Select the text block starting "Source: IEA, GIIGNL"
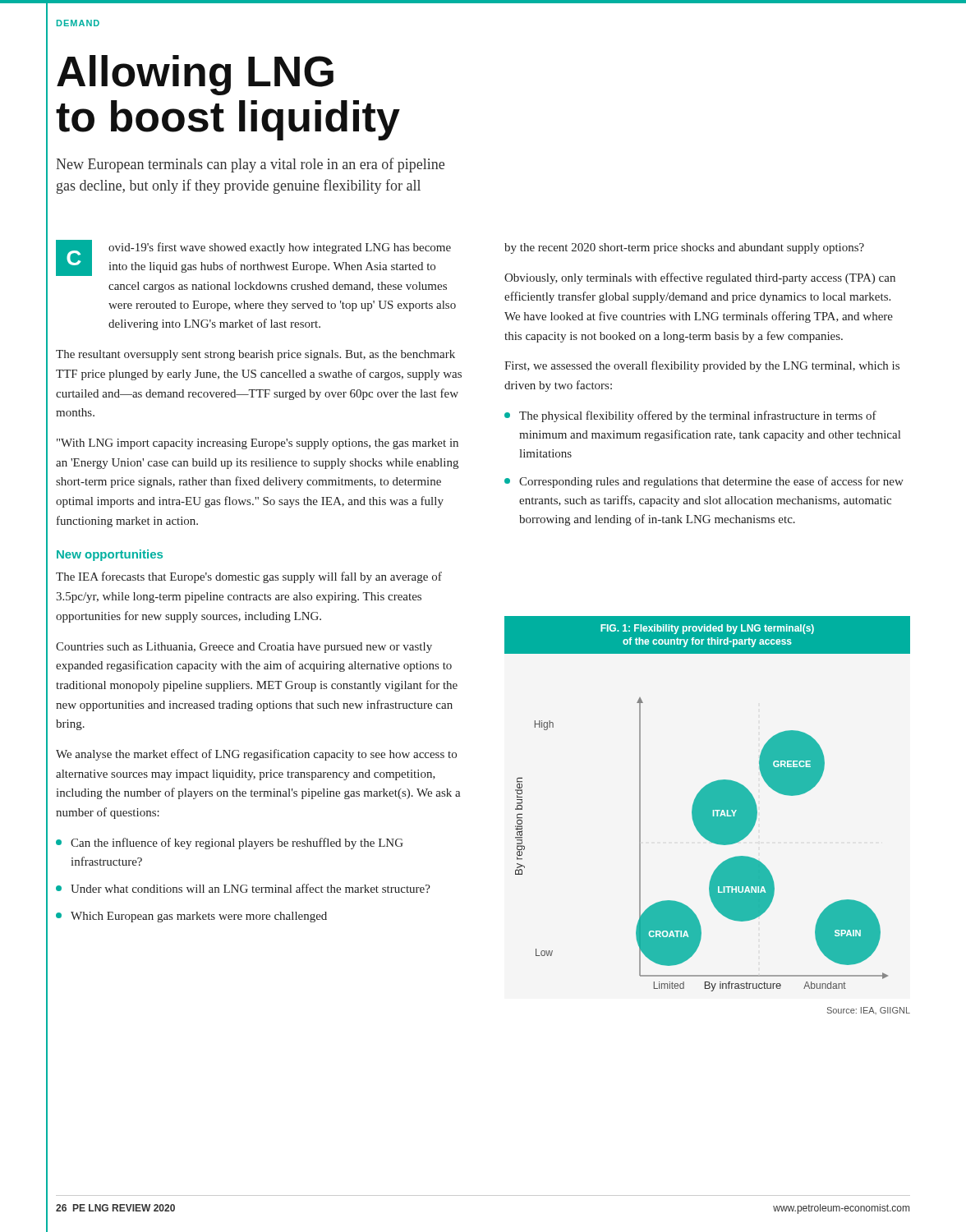 click(x=868, y=1010)
